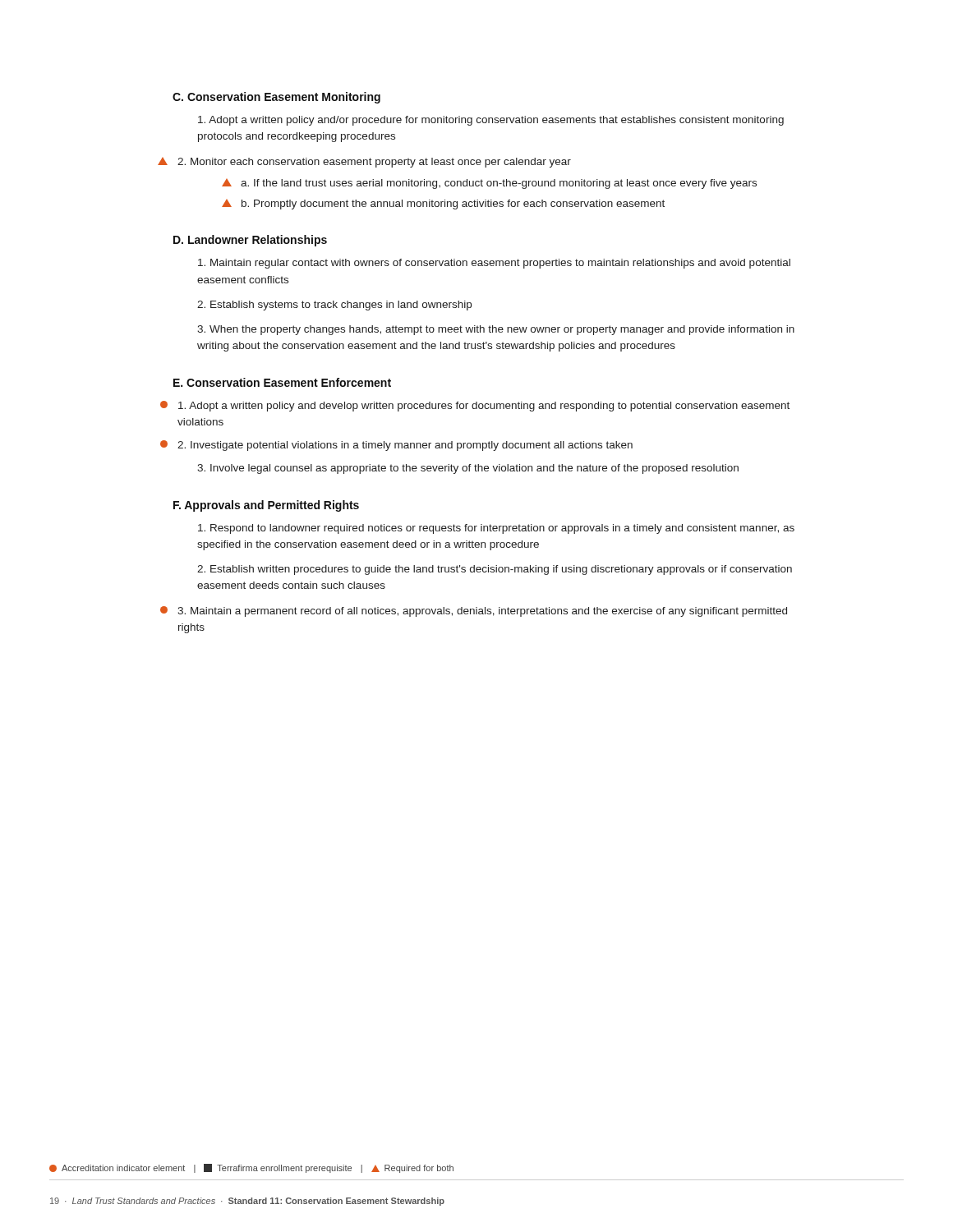Where is the passage that starts "a. If the"?

pos(509,183)
